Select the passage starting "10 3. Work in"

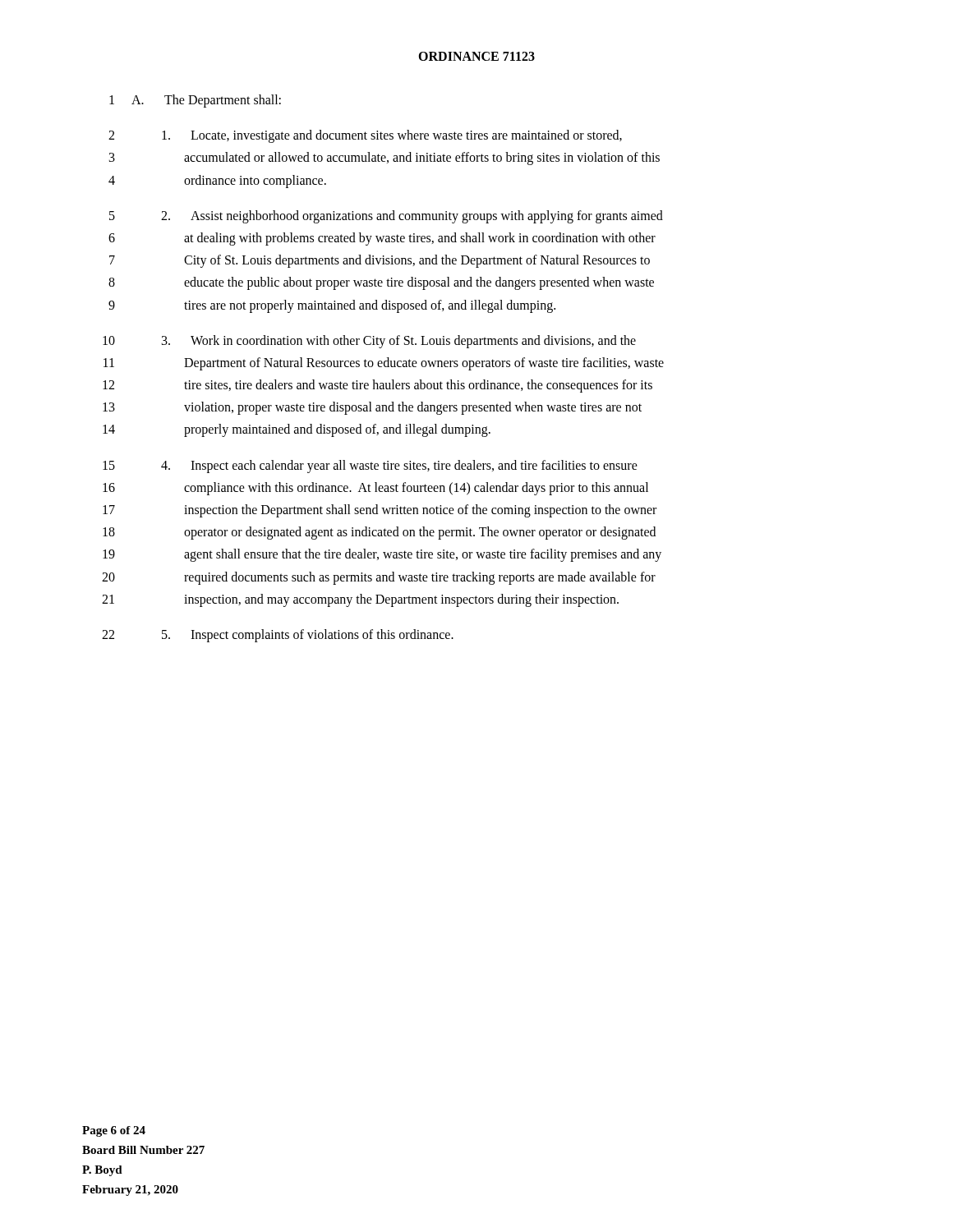click(x=476, y=340)
